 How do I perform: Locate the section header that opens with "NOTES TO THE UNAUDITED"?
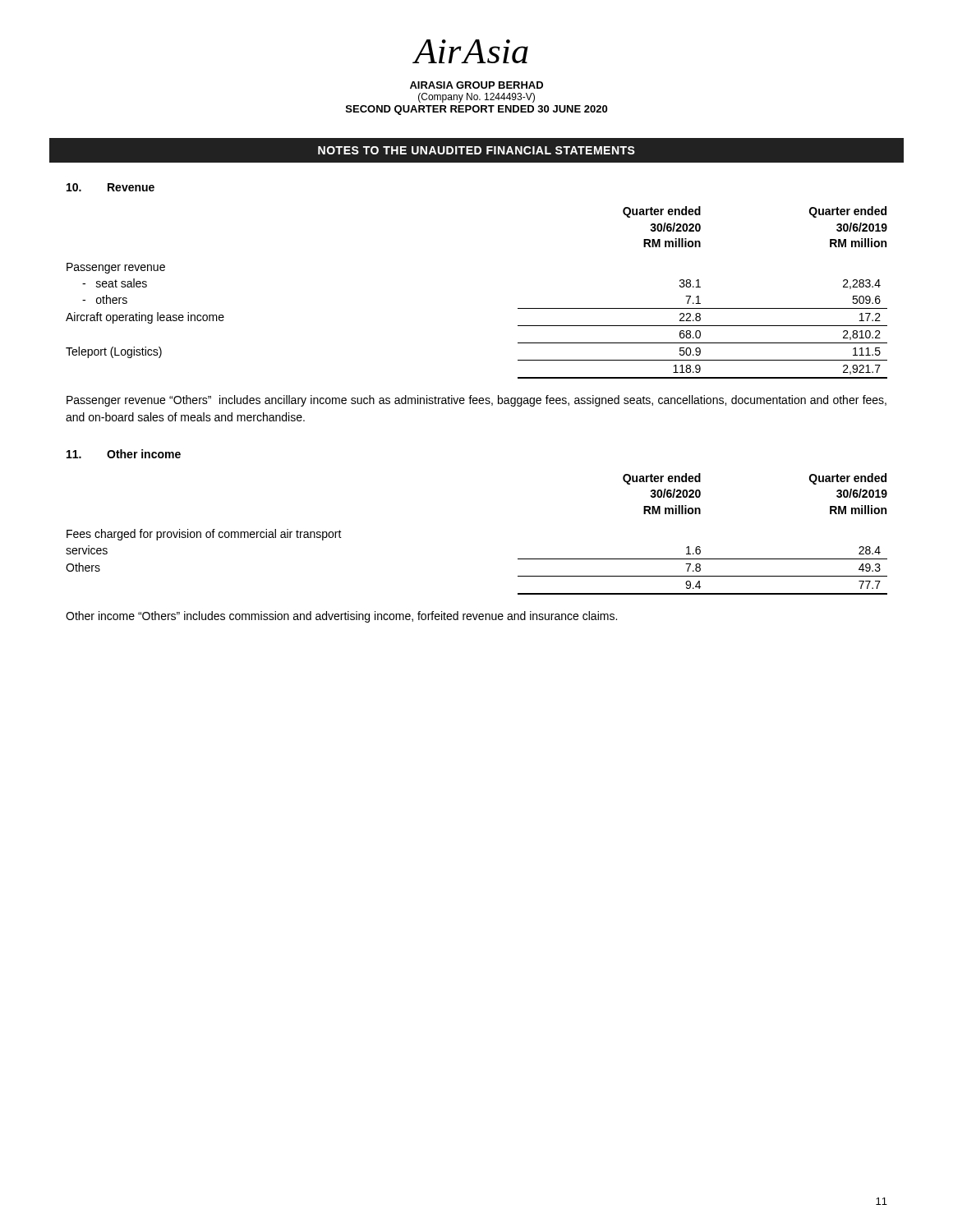coord(476,150)
